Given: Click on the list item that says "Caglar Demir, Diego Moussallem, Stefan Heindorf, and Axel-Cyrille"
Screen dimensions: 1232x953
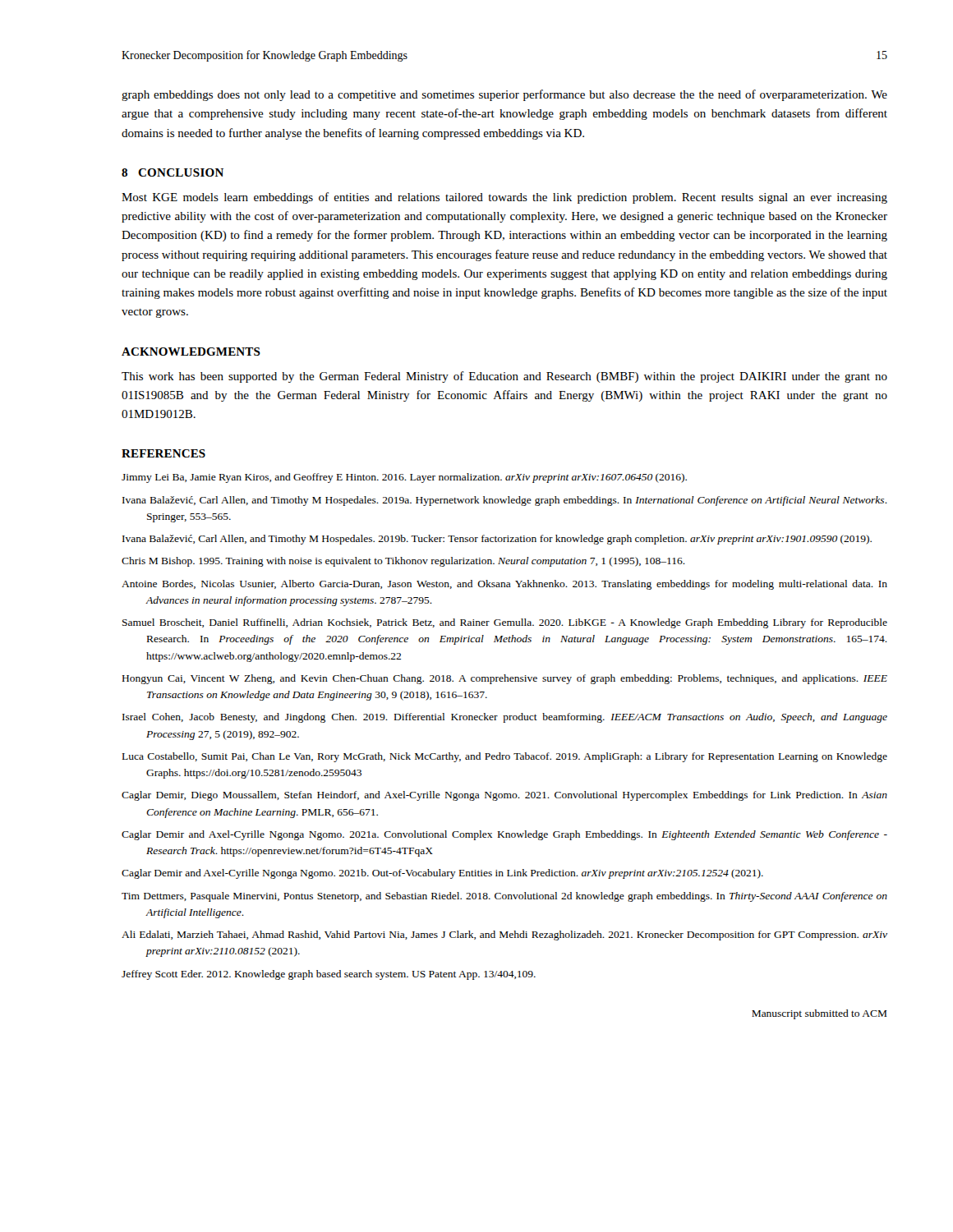Looking at the screenshot, I should [504, 803].
